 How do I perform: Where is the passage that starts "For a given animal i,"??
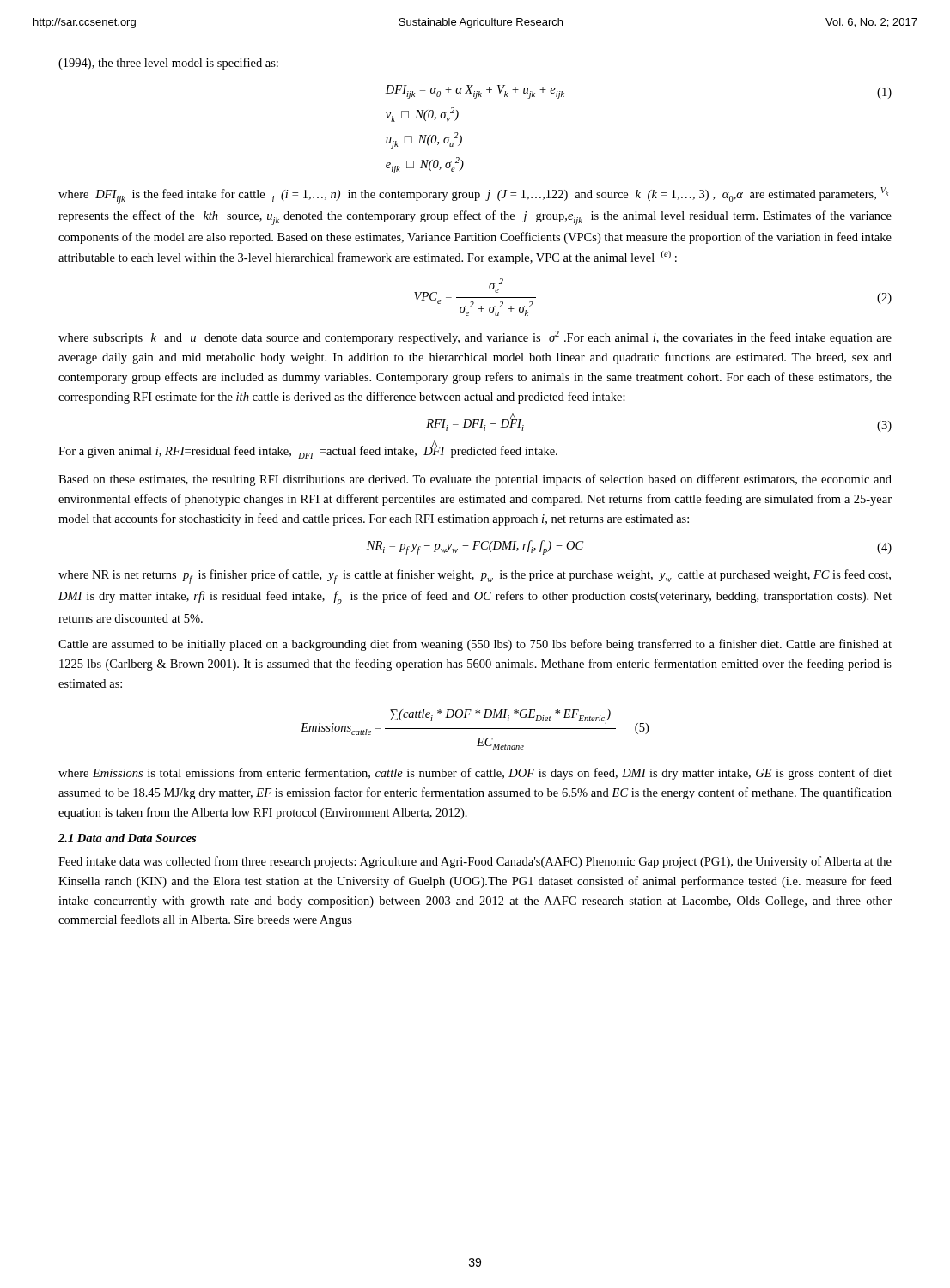[x=475, y=452]
